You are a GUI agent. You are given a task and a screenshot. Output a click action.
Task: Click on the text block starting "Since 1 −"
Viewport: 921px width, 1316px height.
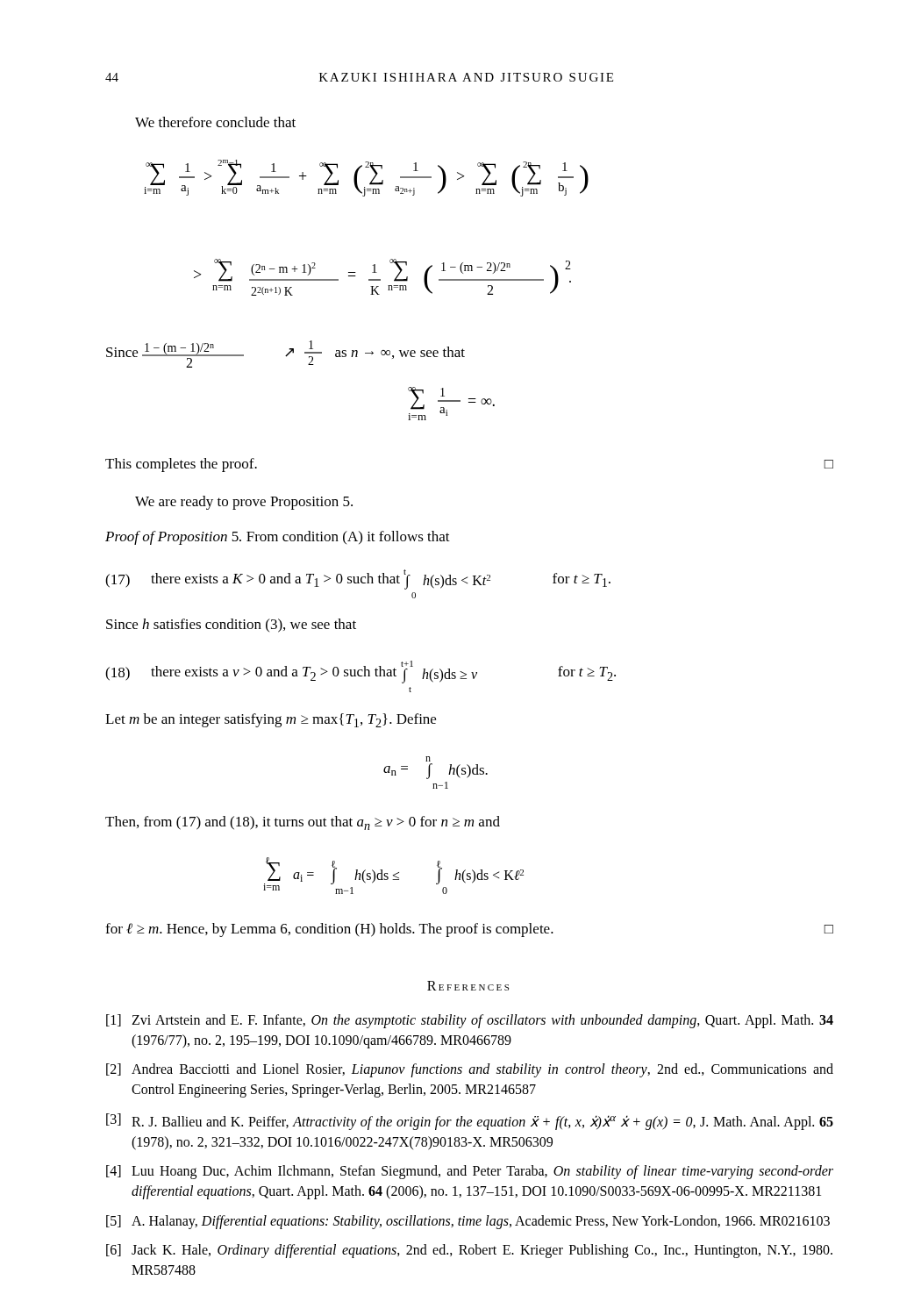(x=469, y=354)
